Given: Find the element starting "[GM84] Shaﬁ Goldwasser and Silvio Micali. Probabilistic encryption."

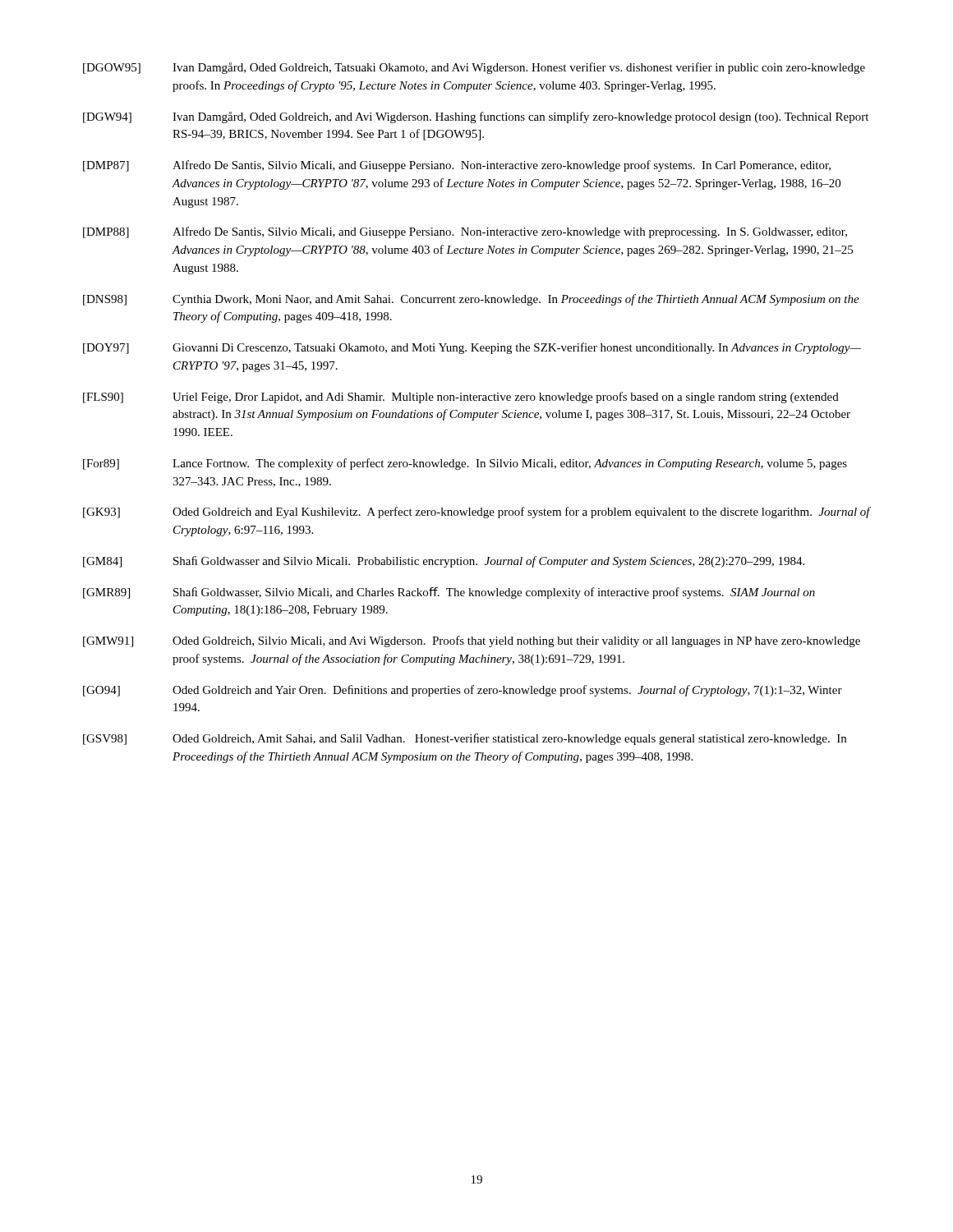Looking at the screenshot, I should pos(476,561).
